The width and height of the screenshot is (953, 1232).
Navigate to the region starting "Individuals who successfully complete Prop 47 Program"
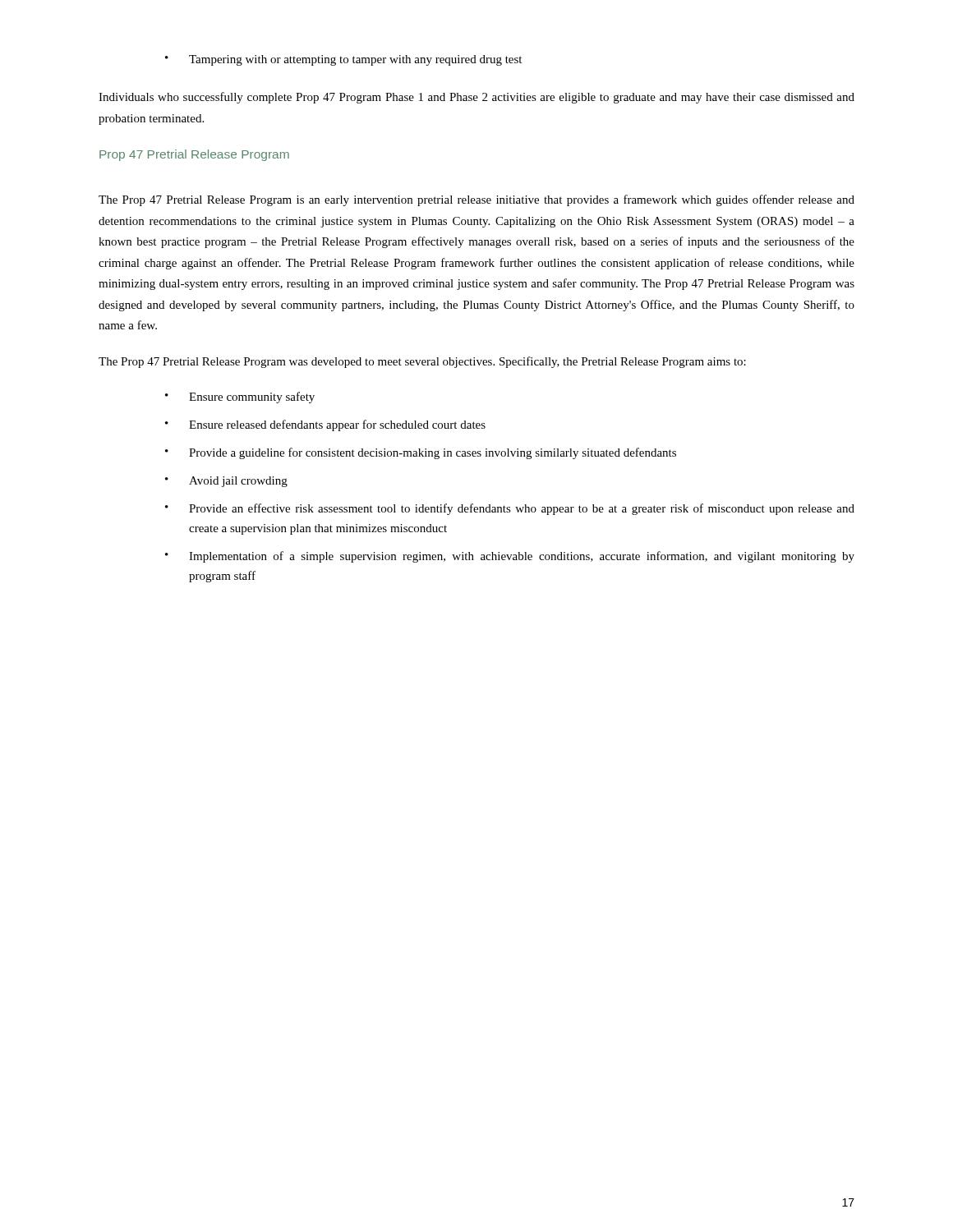[476, 108]
